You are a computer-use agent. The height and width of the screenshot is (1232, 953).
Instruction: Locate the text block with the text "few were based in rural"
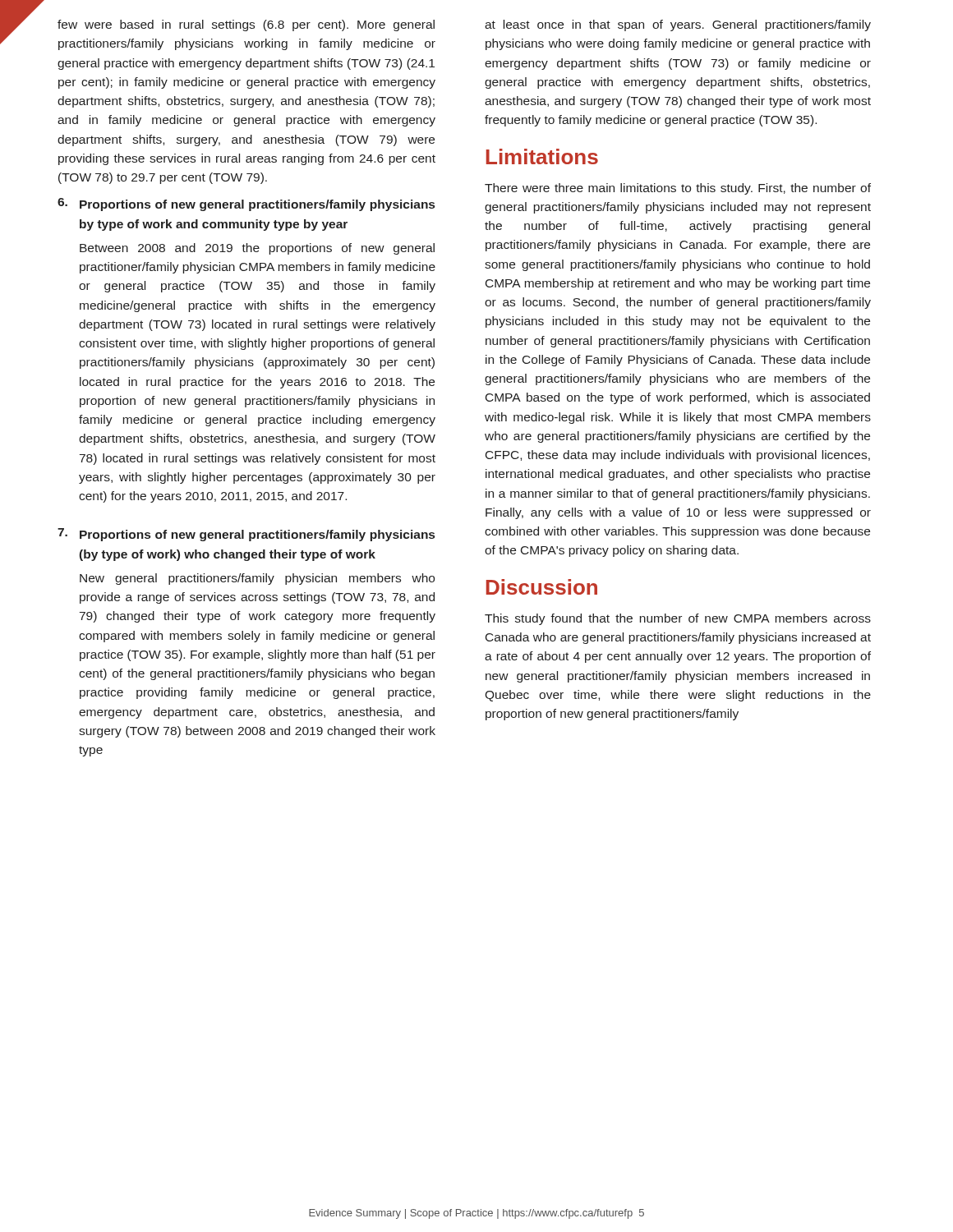[246, 101]
